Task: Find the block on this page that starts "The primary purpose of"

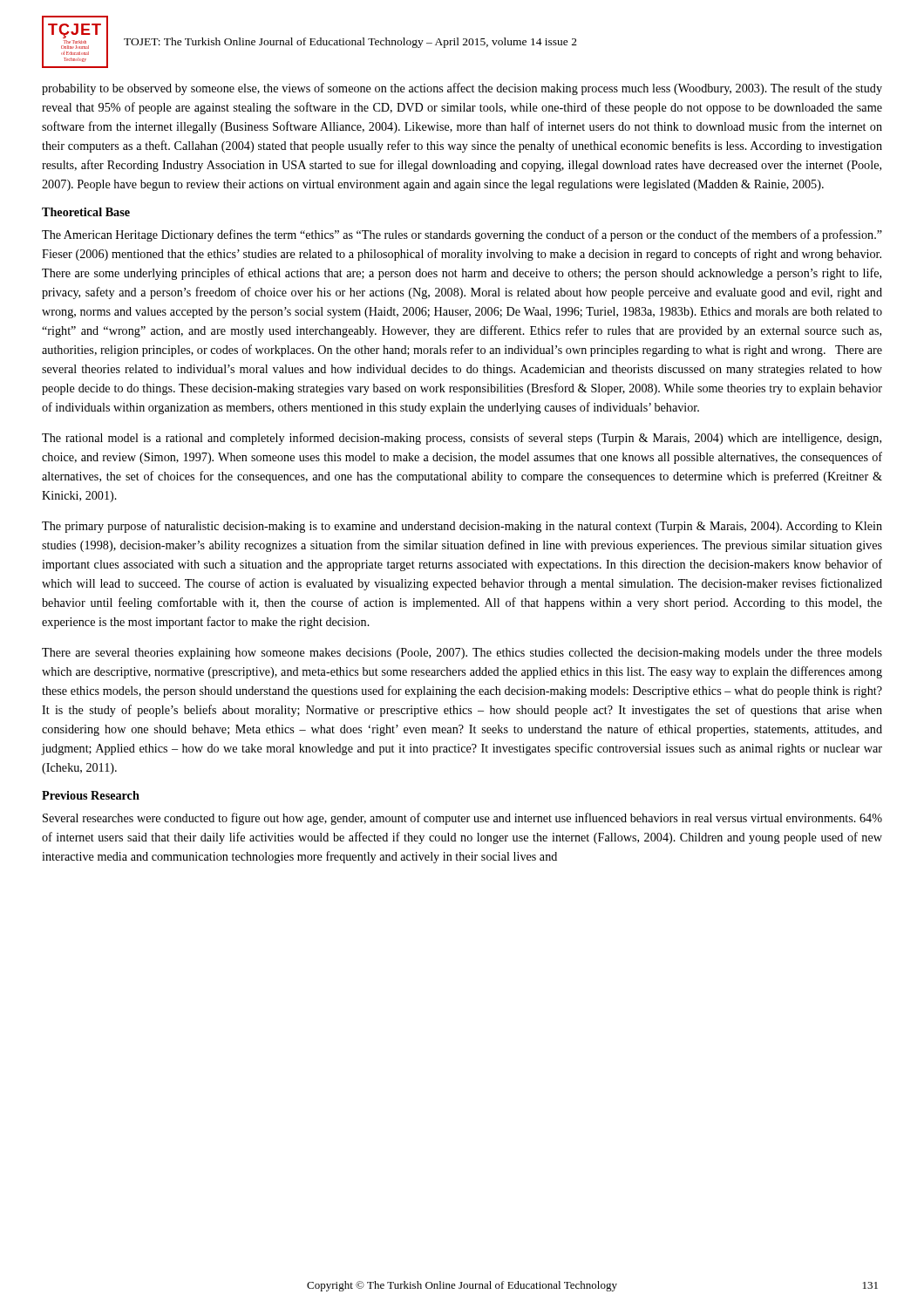Action: tap(462, 574)
